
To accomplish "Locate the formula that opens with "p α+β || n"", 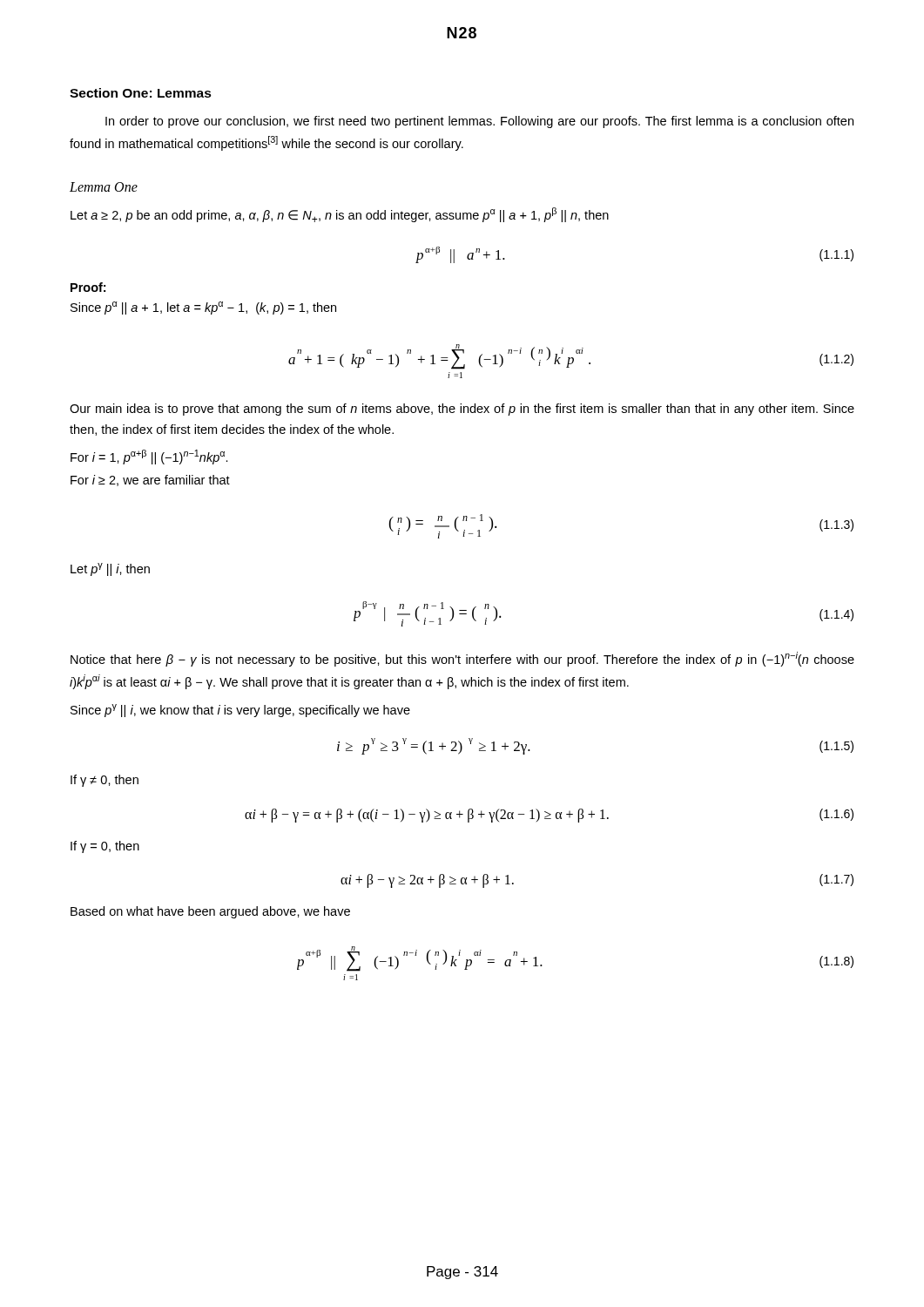I will pos(428,959).
